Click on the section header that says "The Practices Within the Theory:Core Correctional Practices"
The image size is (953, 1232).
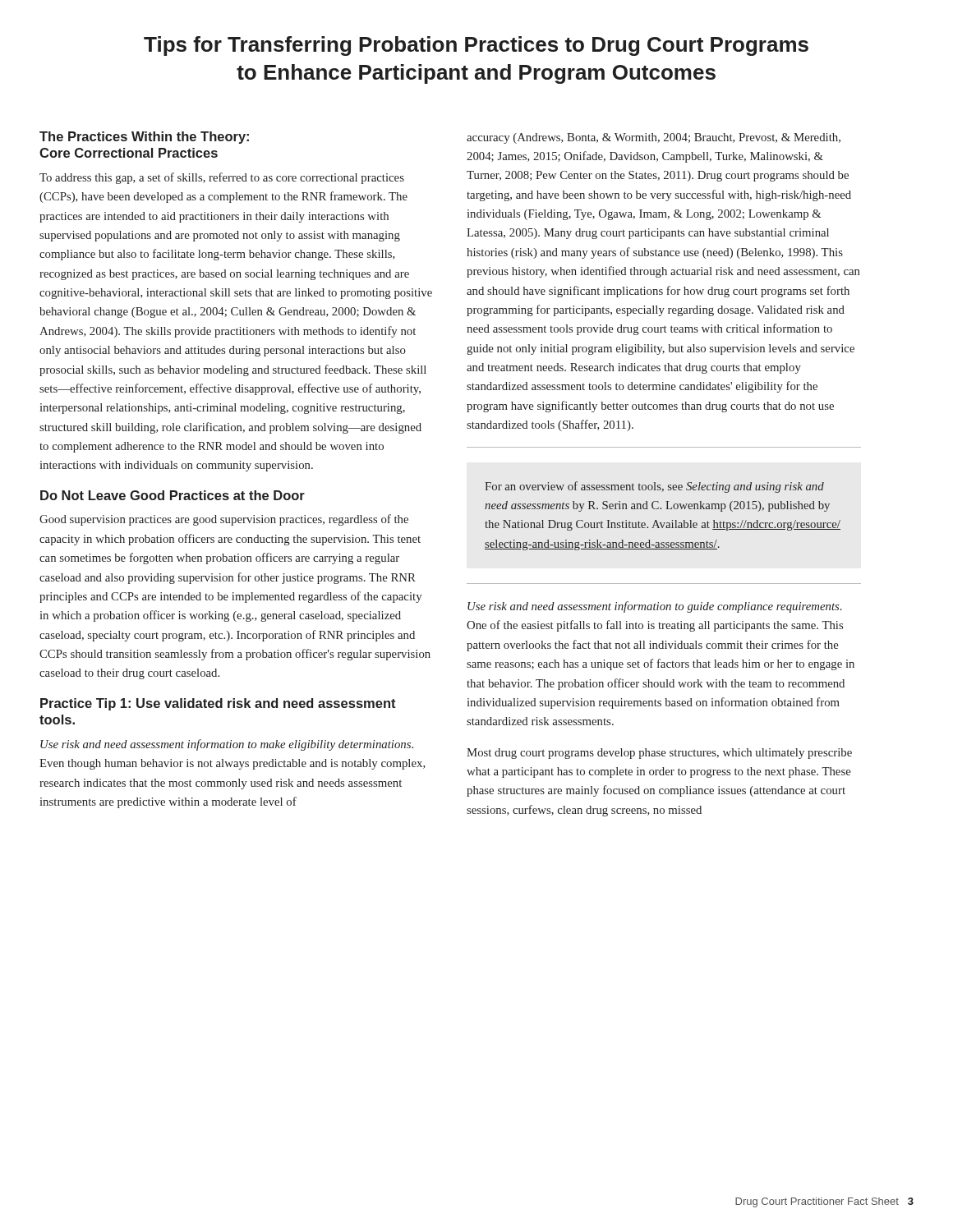coord(237,145)
